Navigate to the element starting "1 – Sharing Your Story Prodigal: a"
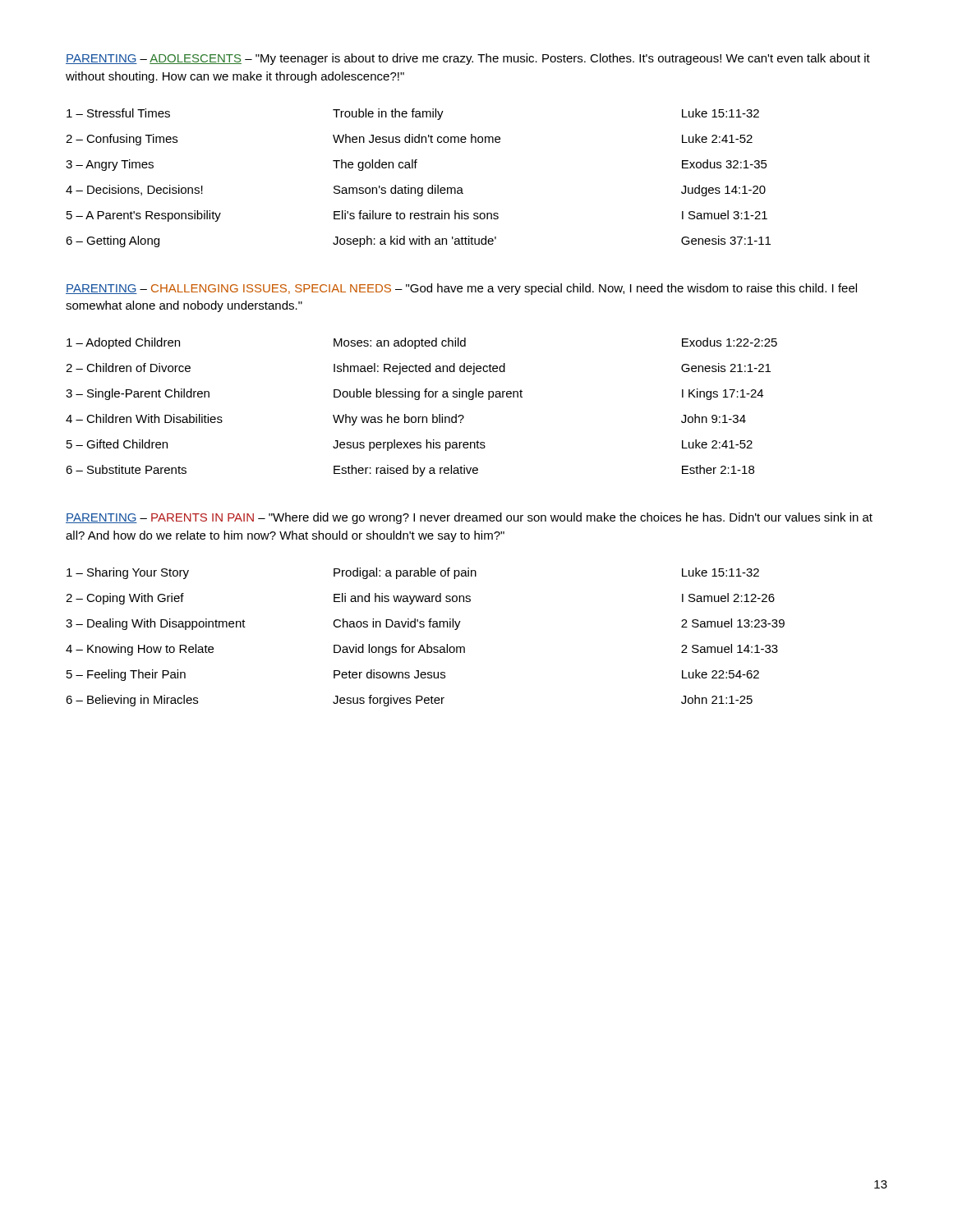The width and height of the screenshot is (953, 1232). click(x=413, y=573)
